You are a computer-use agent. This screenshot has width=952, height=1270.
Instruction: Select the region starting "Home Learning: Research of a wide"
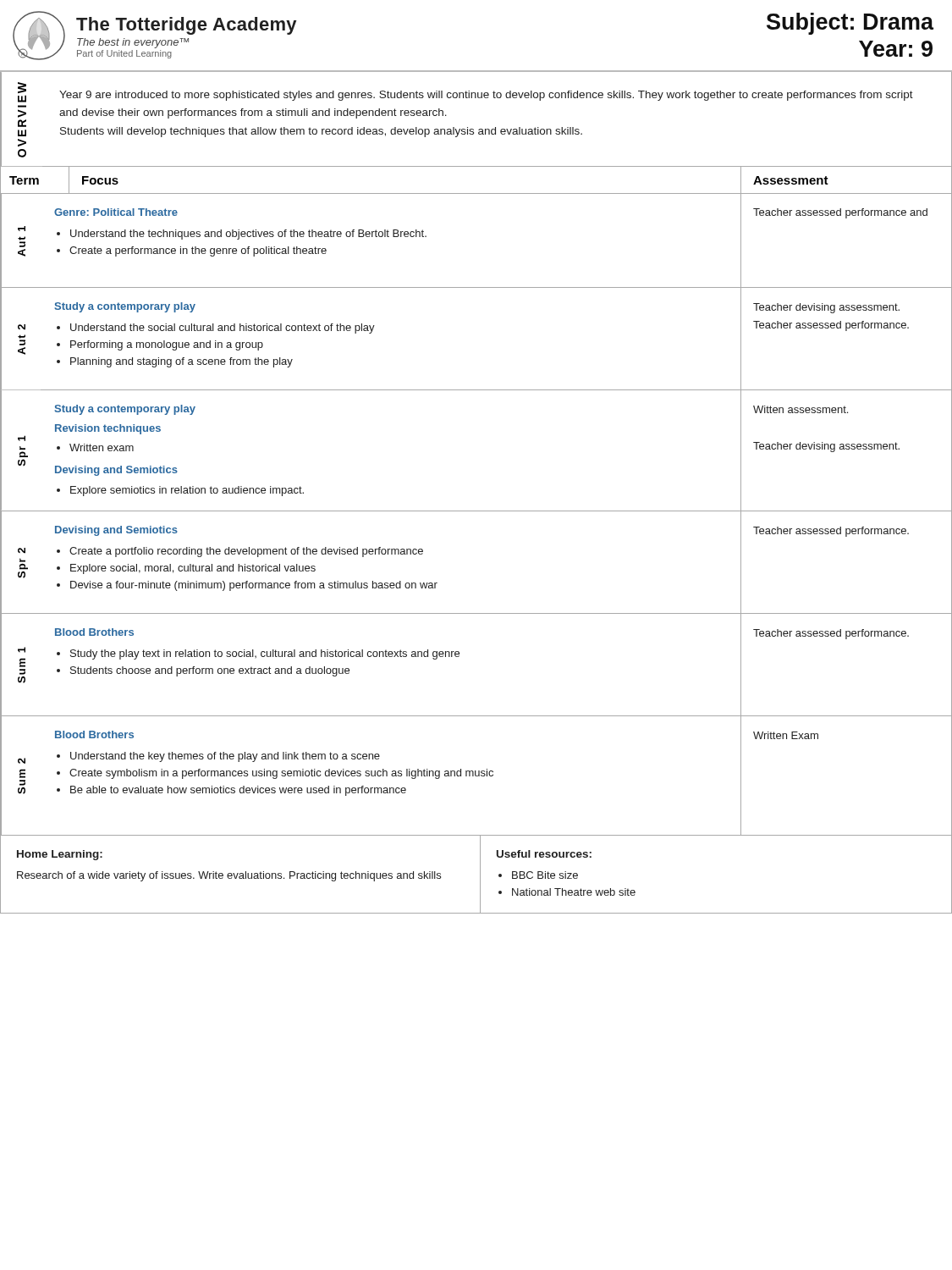[x=240, y=863]
